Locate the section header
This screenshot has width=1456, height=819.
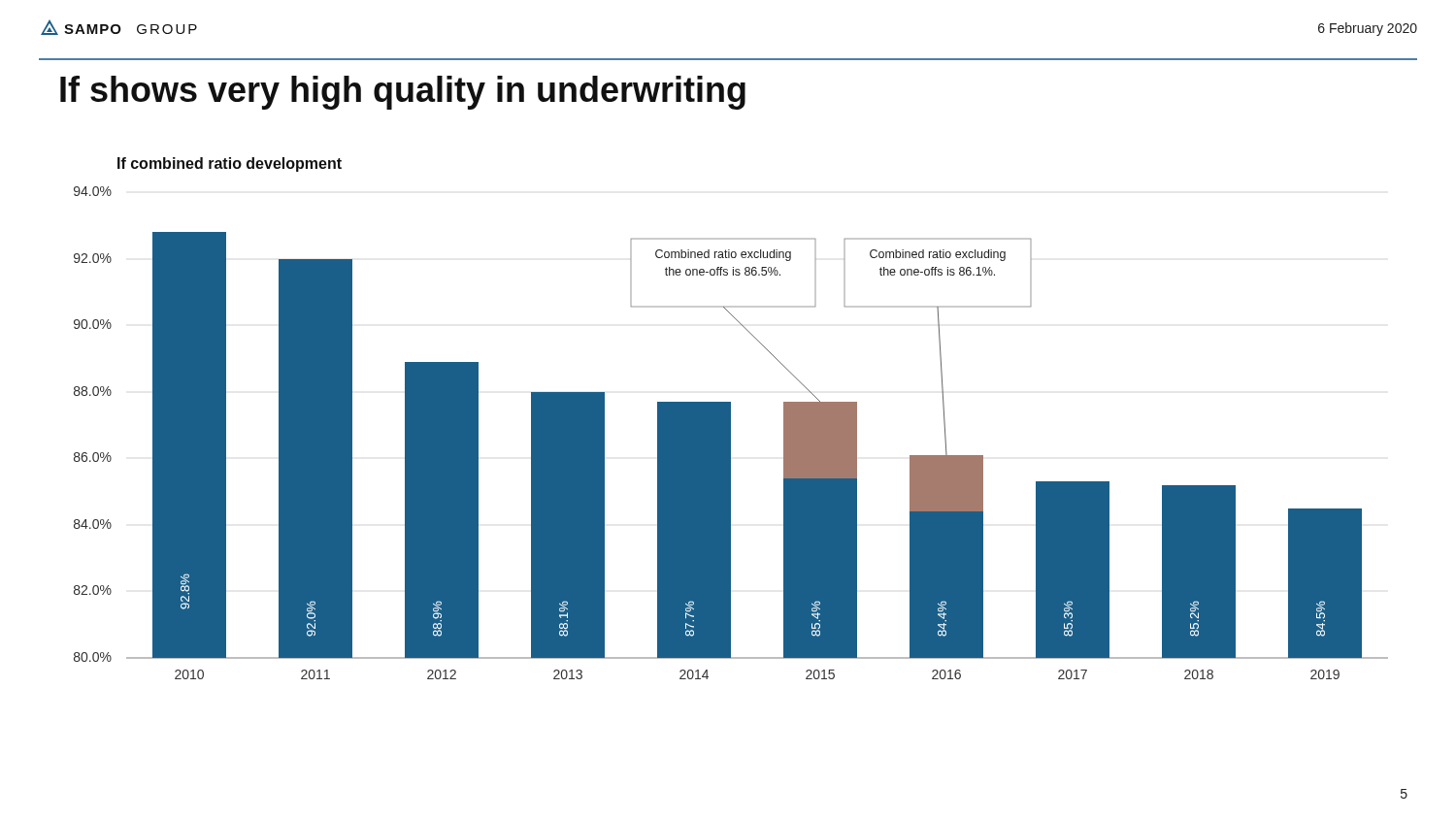pos(229,164)
